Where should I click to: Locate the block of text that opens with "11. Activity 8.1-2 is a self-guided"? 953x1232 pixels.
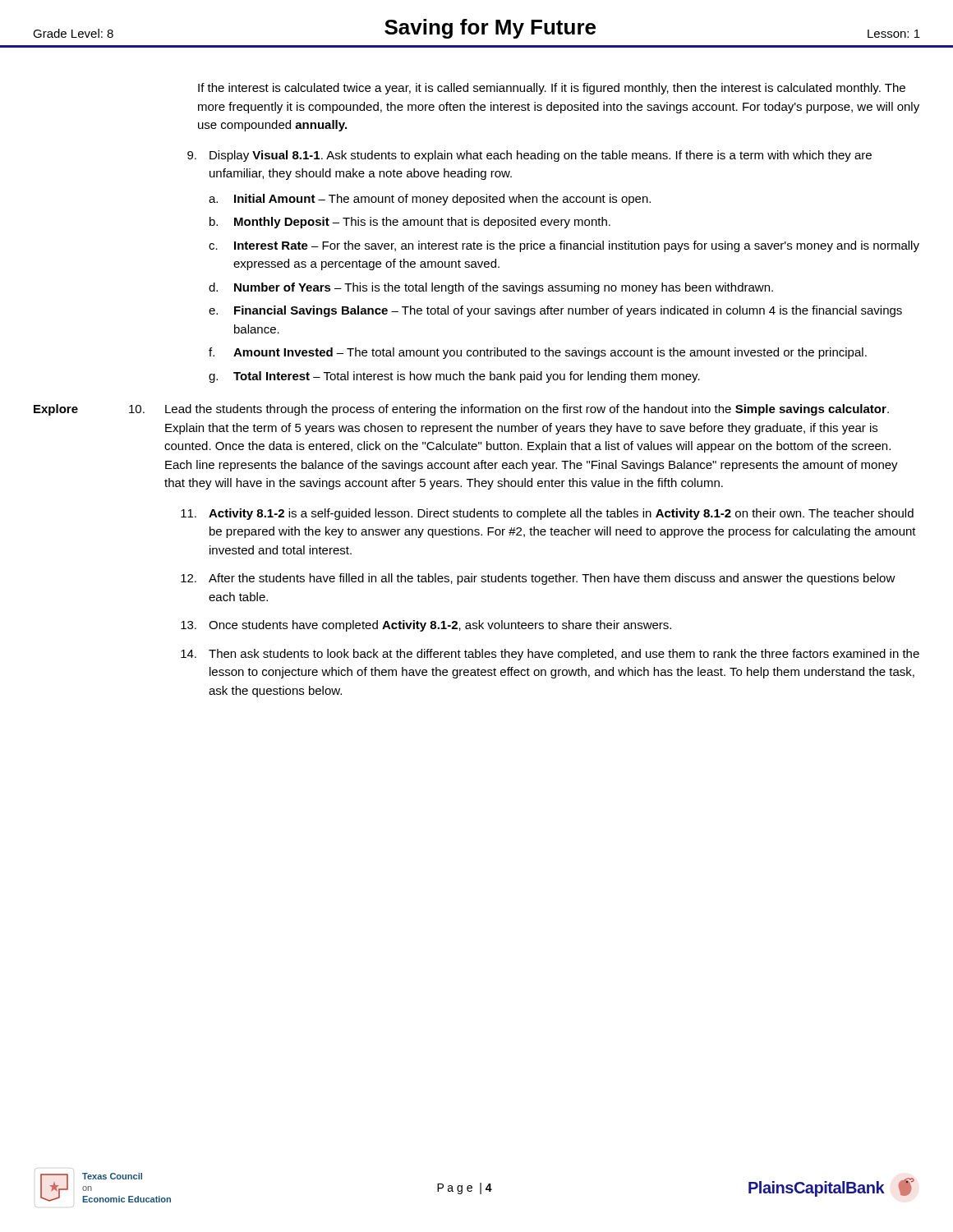476,532
